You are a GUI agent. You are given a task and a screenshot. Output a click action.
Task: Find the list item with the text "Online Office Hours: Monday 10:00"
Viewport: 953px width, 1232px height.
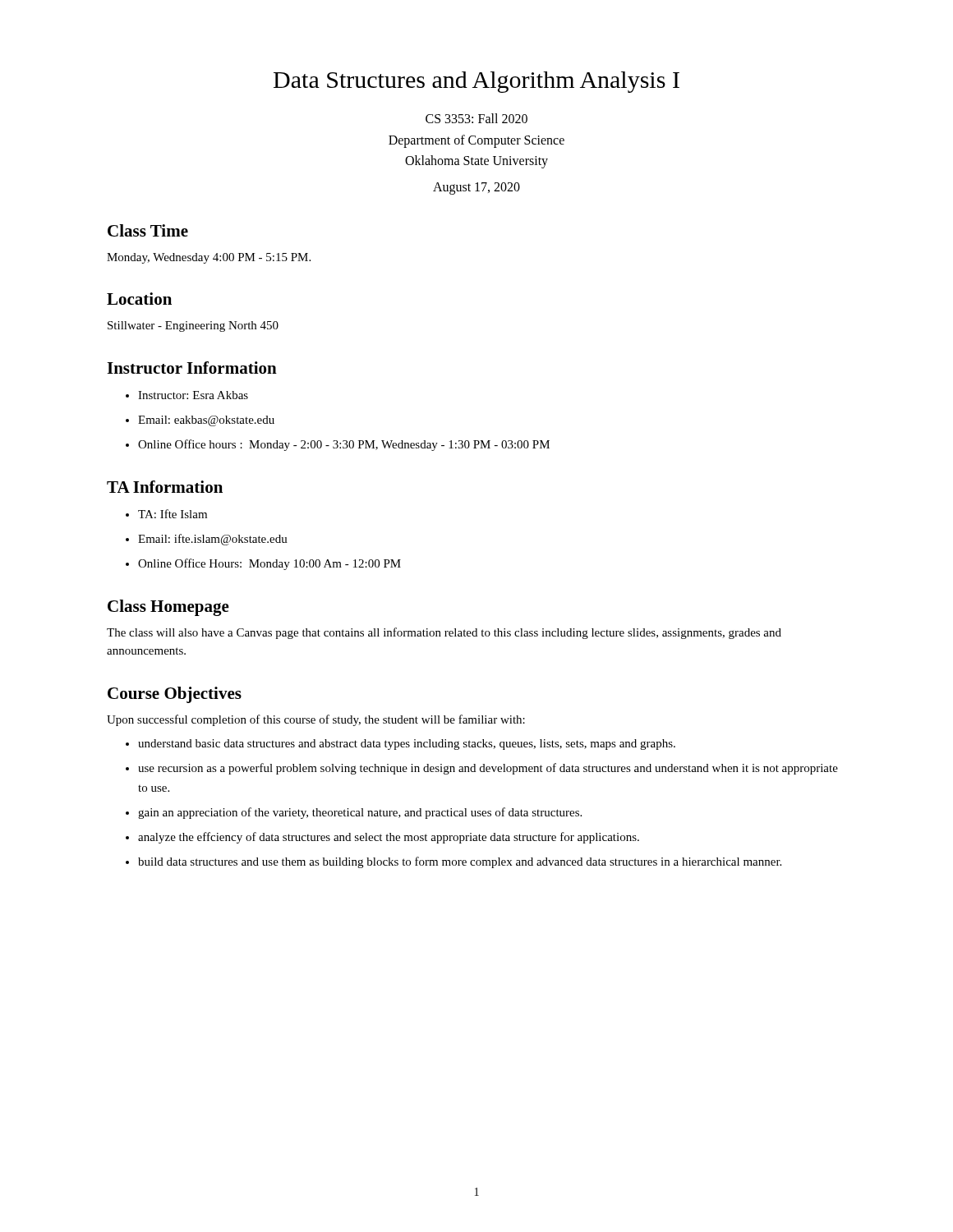point(270,563)
